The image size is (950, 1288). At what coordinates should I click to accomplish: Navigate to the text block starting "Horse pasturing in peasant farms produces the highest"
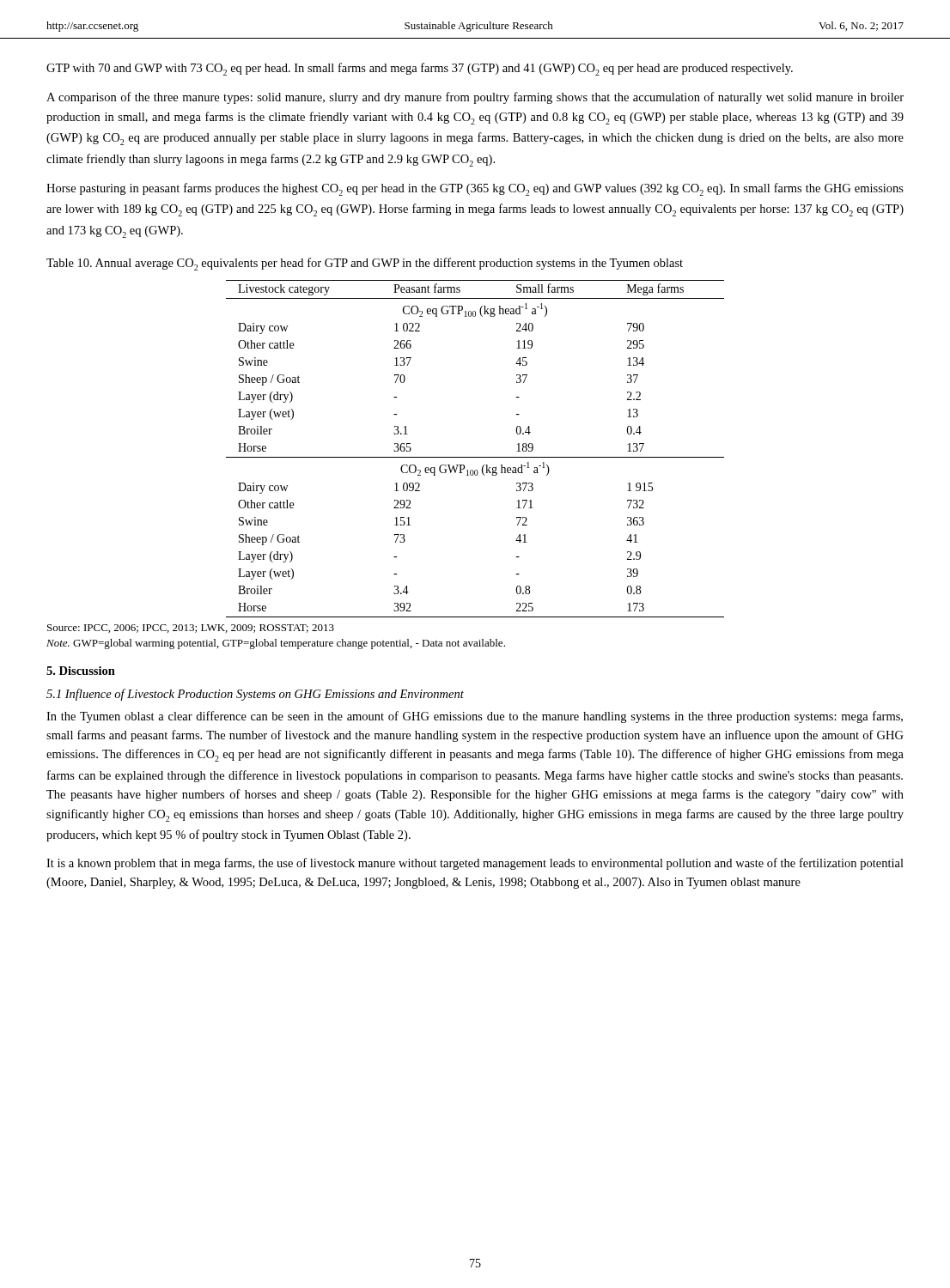coord(475,210)
